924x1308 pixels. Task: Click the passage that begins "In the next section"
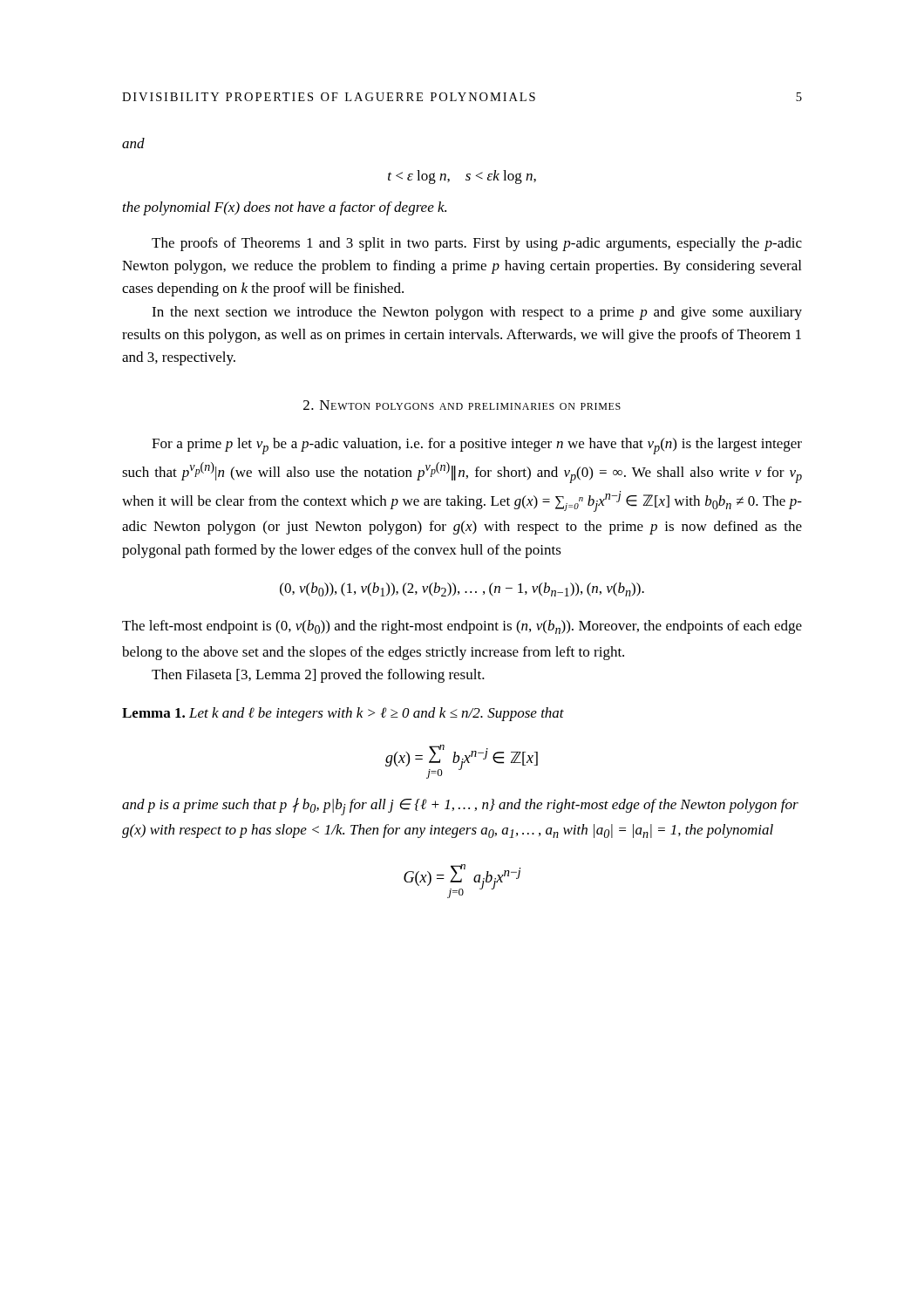point(462,334)
